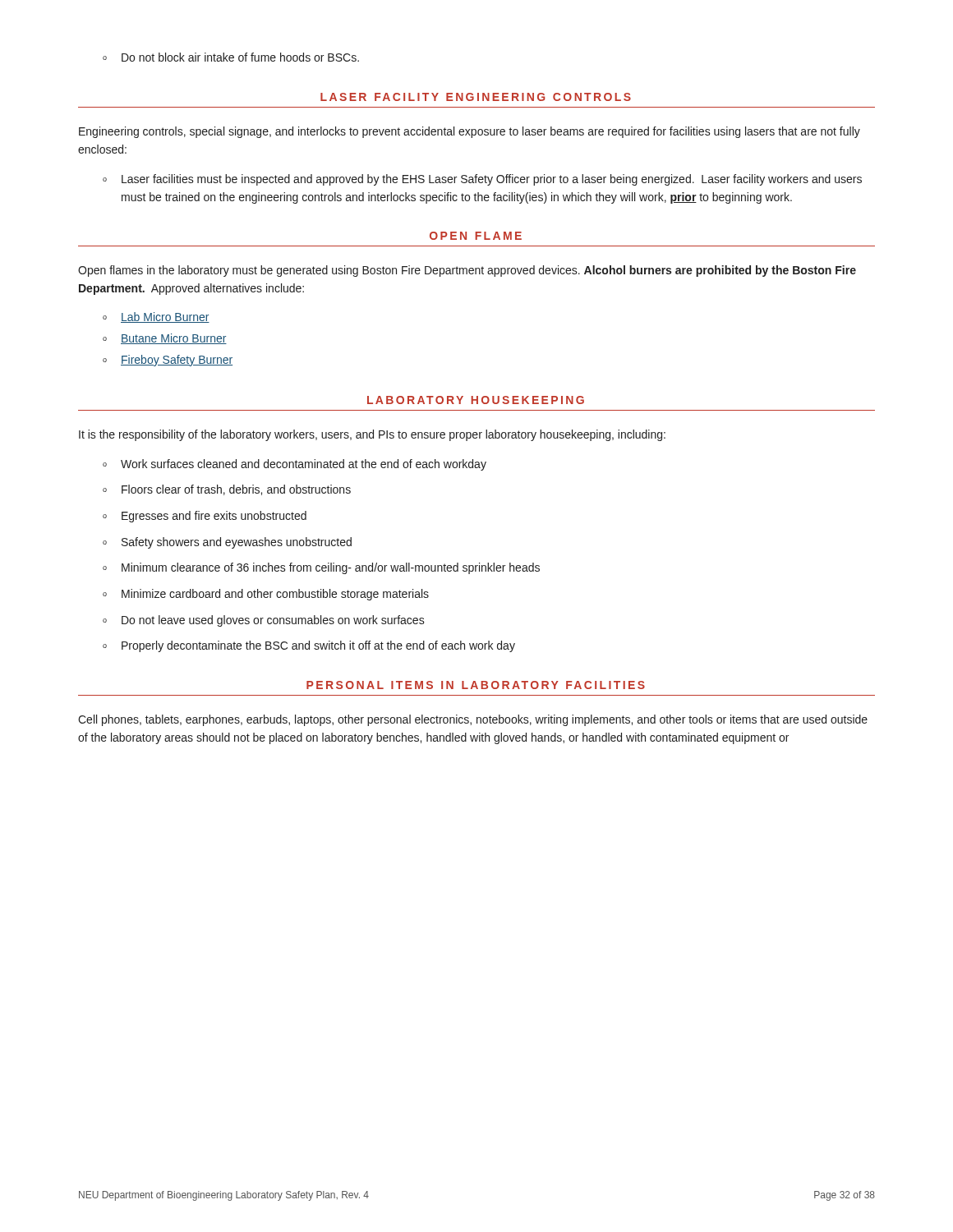953x1232 pixels.
Task: Select the text starting "It is the responsibility of the laboratory"
Action: [x=372, y=435]
